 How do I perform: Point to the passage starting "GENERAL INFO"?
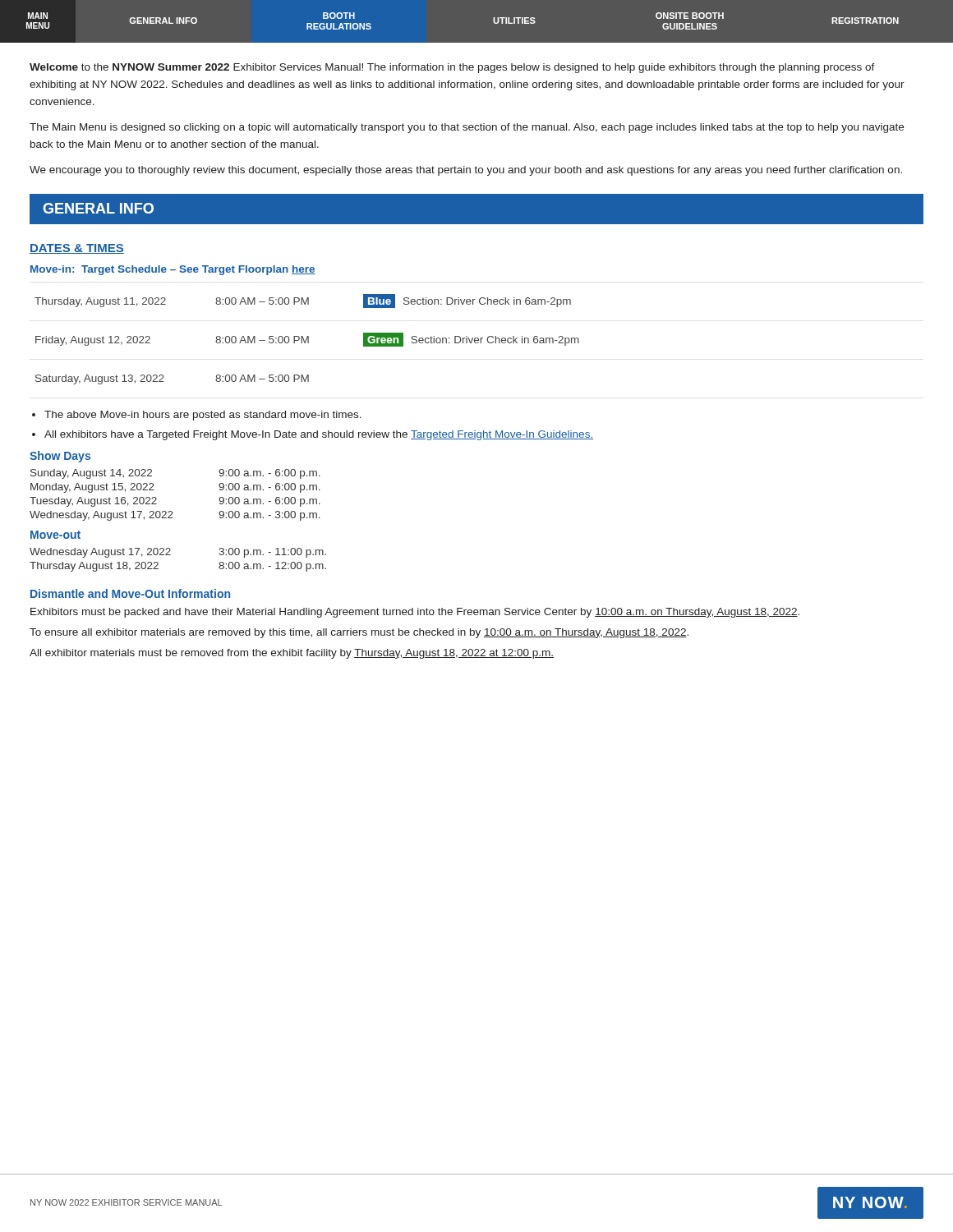coord(98,208)
